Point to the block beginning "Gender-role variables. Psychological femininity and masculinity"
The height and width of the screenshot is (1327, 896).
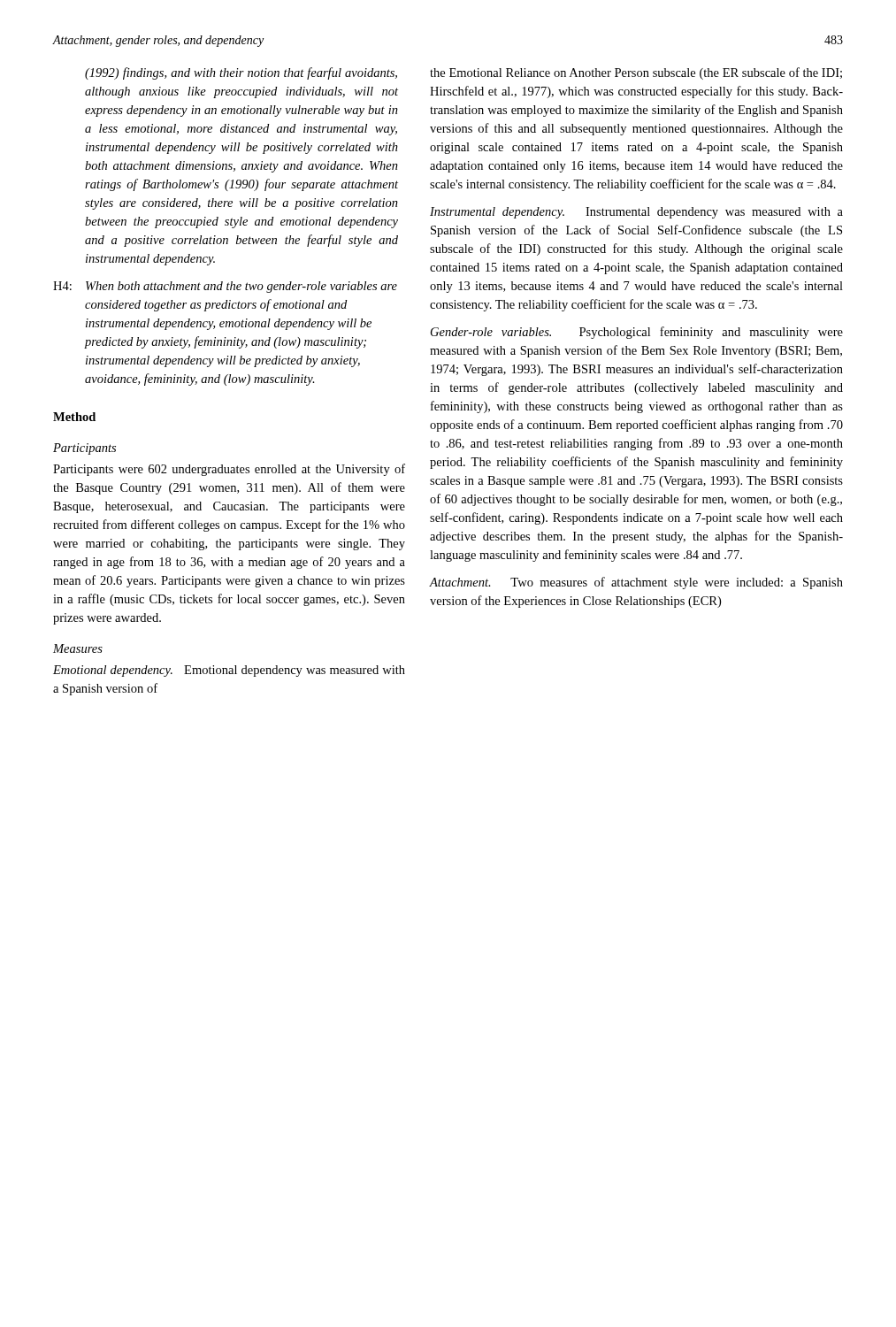coord(636,444)
